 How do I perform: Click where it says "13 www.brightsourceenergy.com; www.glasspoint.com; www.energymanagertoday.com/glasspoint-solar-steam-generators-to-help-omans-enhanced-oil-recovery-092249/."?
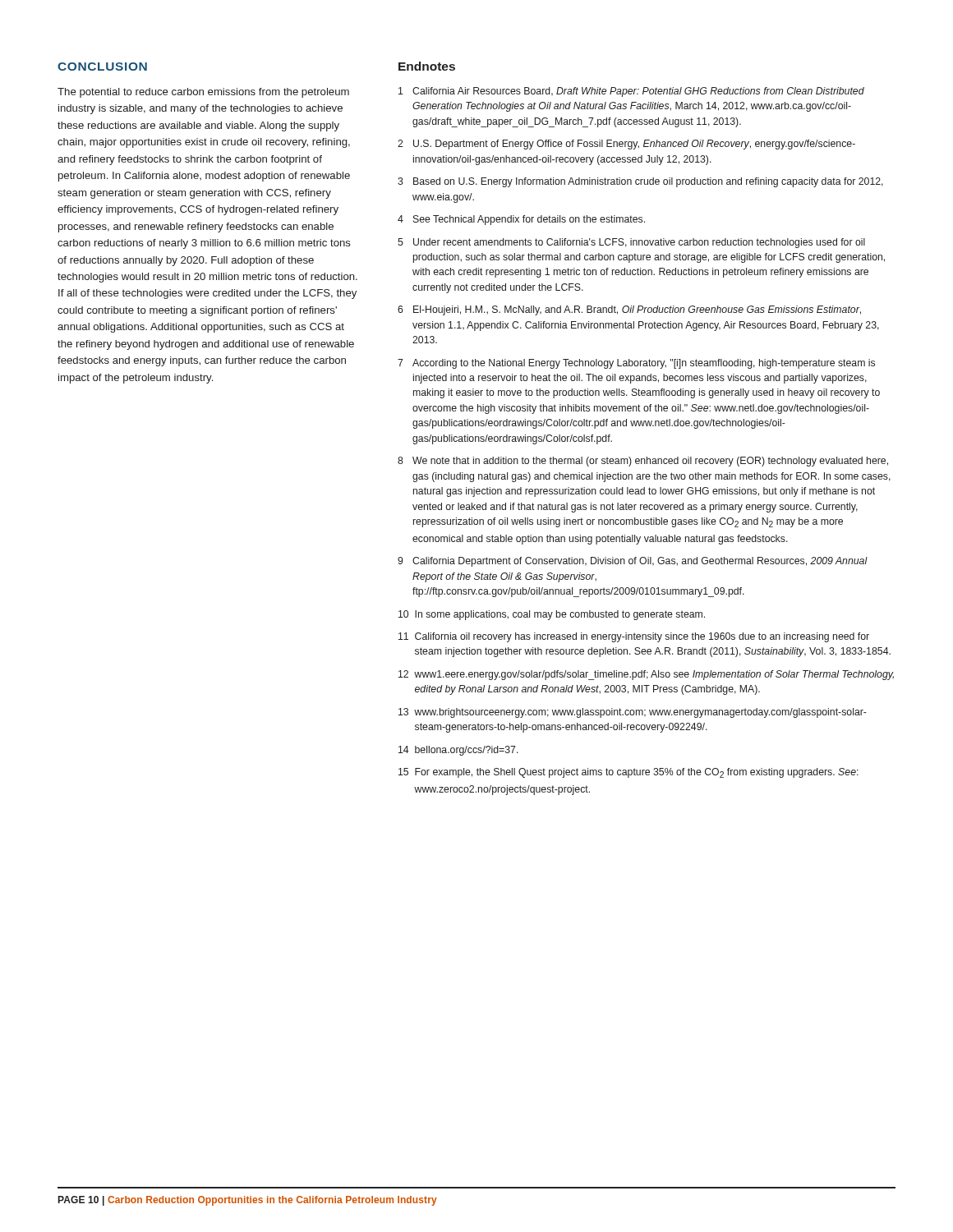[647, 720]
